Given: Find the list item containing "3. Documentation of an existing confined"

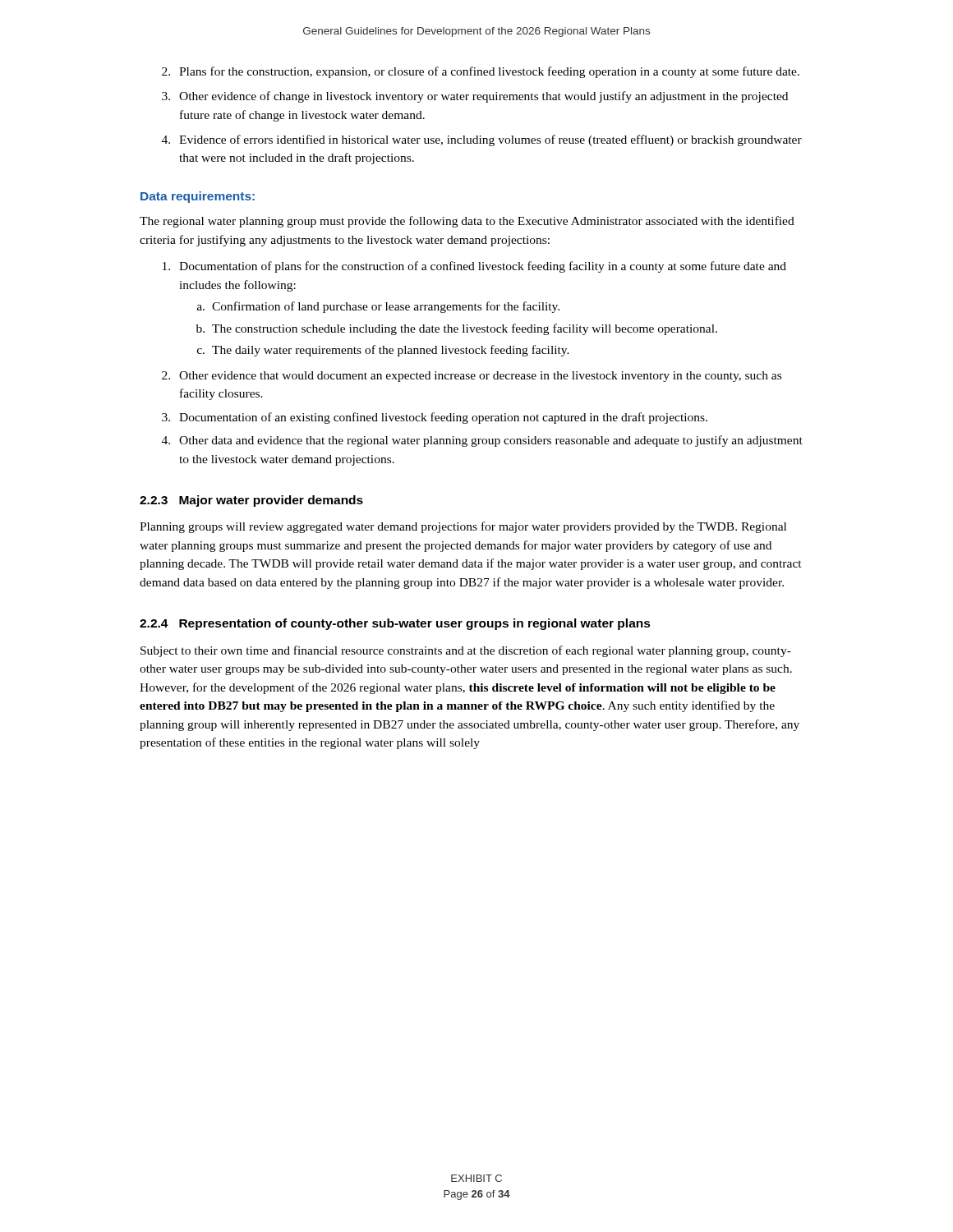Looking at the screenshot, I should 476,417.
